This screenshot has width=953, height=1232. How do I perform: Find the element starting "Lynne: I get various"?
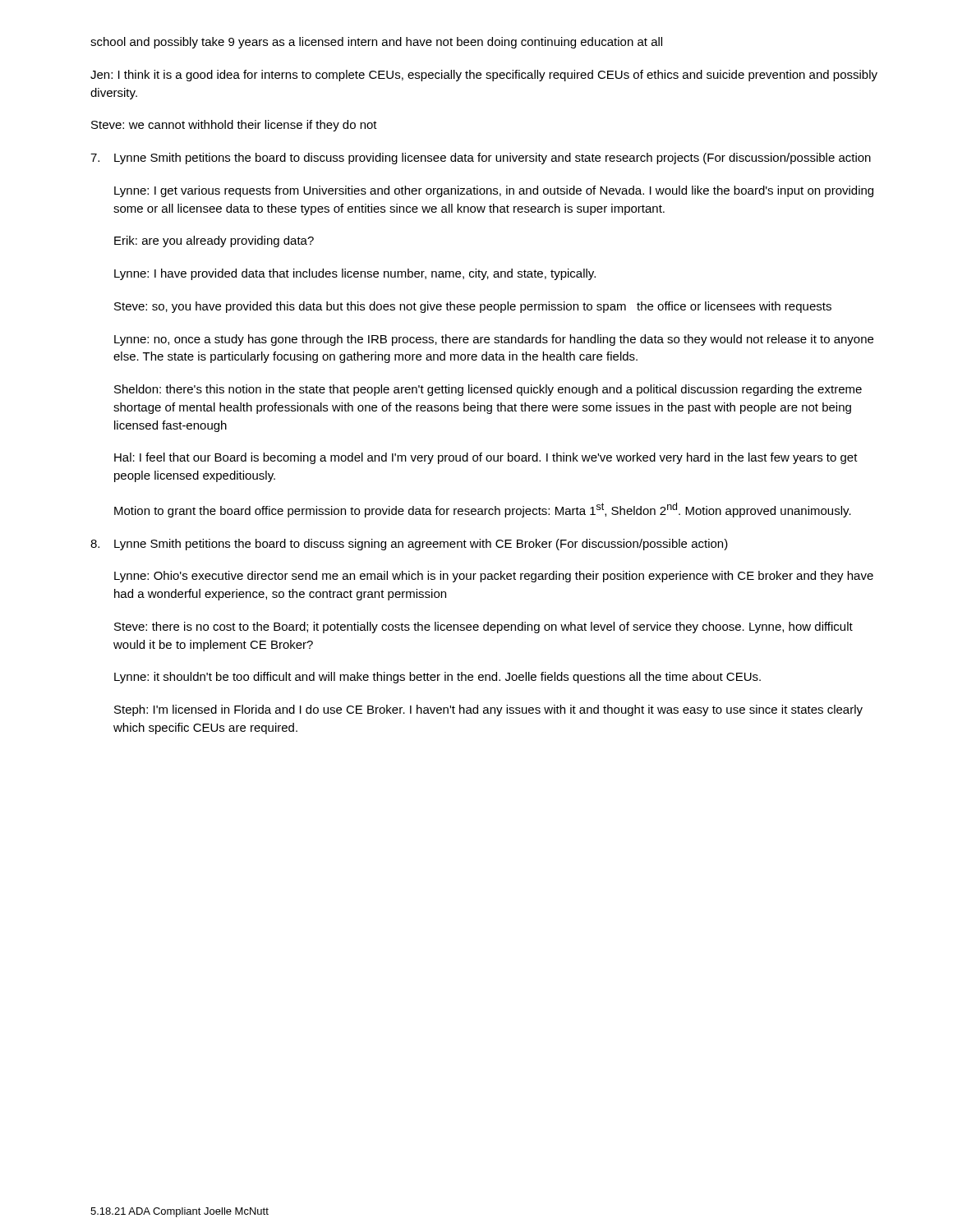click(x=494, y=199)
